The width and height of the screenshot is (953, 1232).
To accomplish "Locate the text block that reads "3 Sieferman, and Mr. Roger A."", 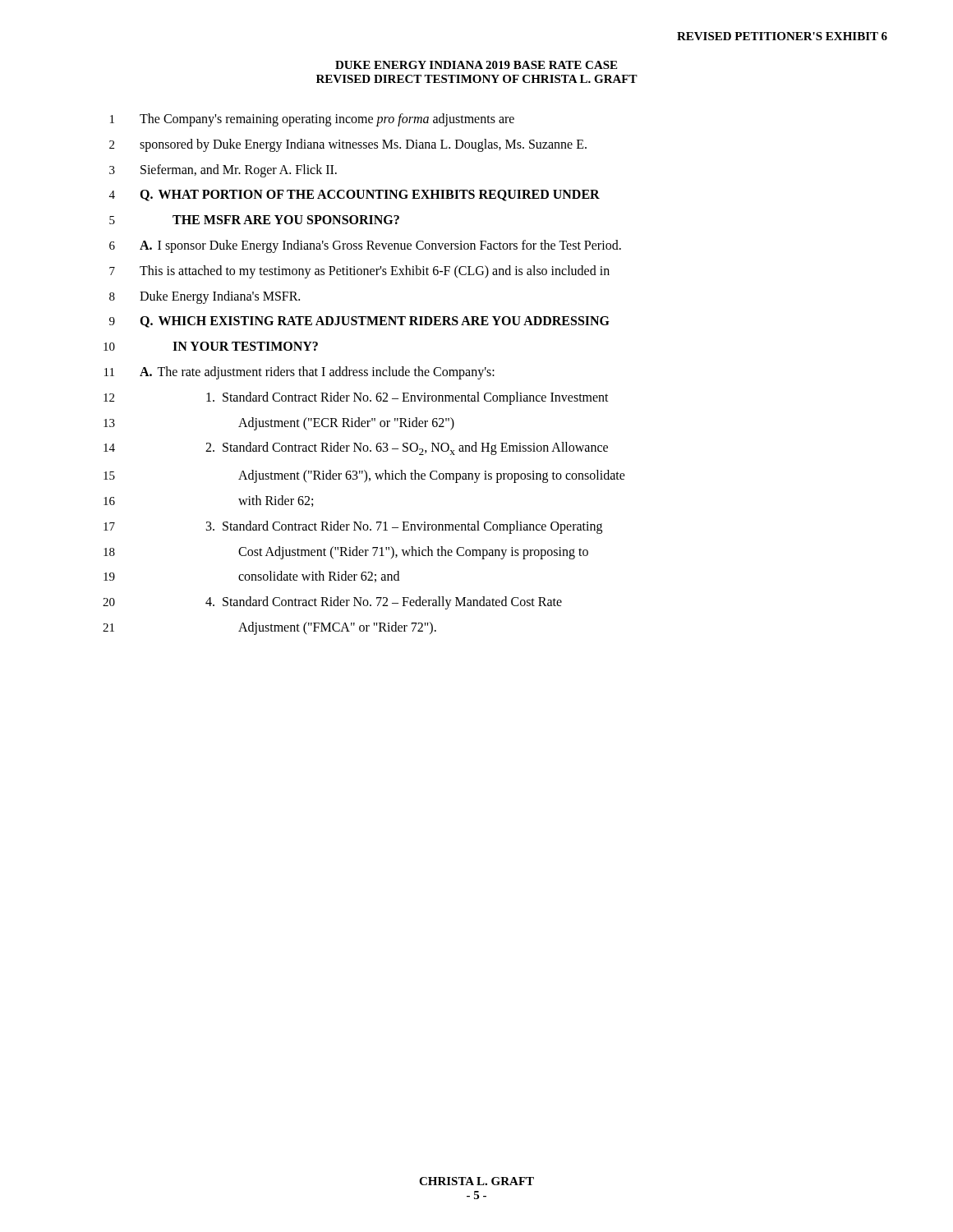I will [x=223, y=171].
